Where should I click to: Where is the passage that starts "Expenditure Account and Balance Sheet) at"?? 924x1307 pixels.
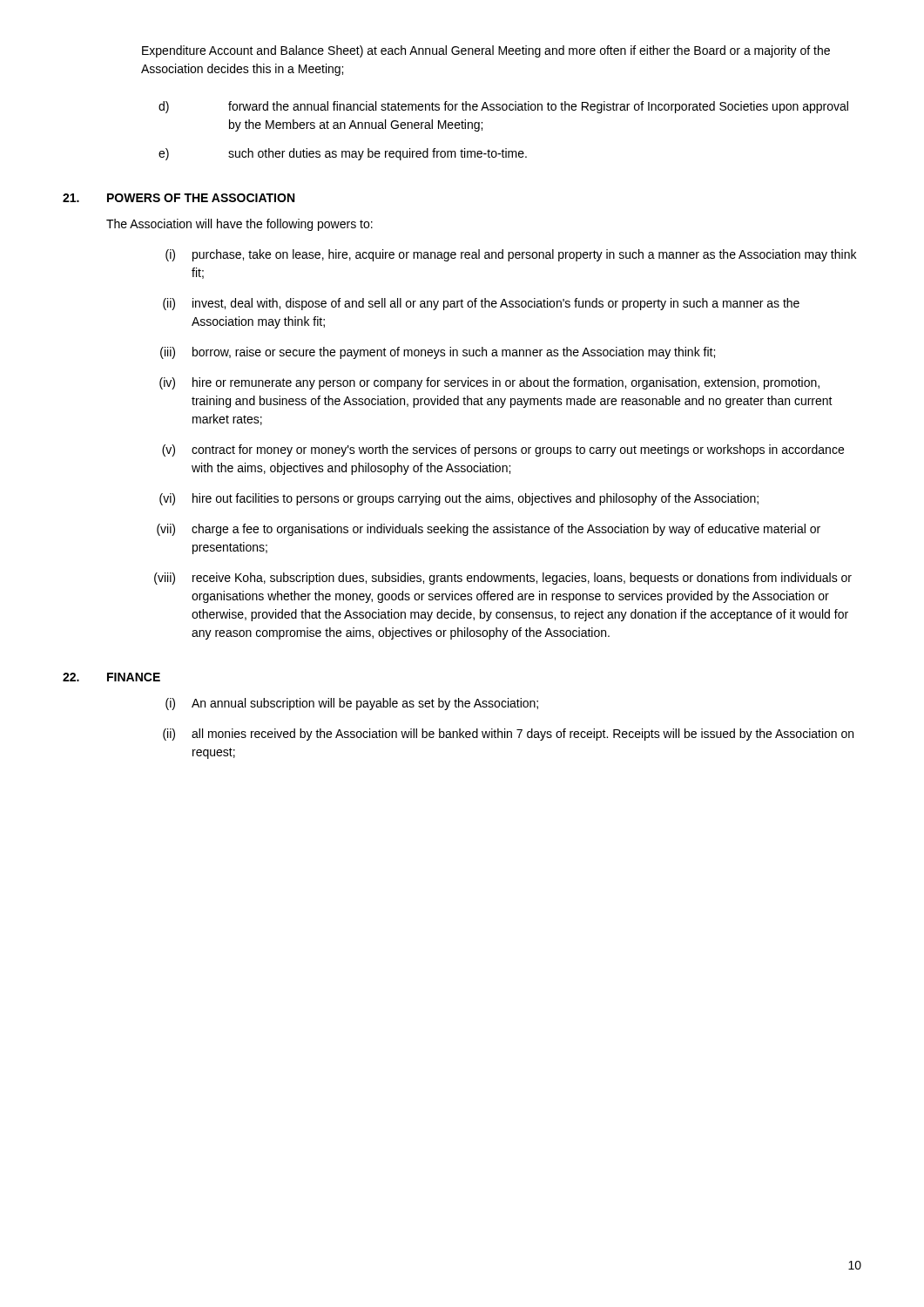pyautogui.click(x=462, y=65)
